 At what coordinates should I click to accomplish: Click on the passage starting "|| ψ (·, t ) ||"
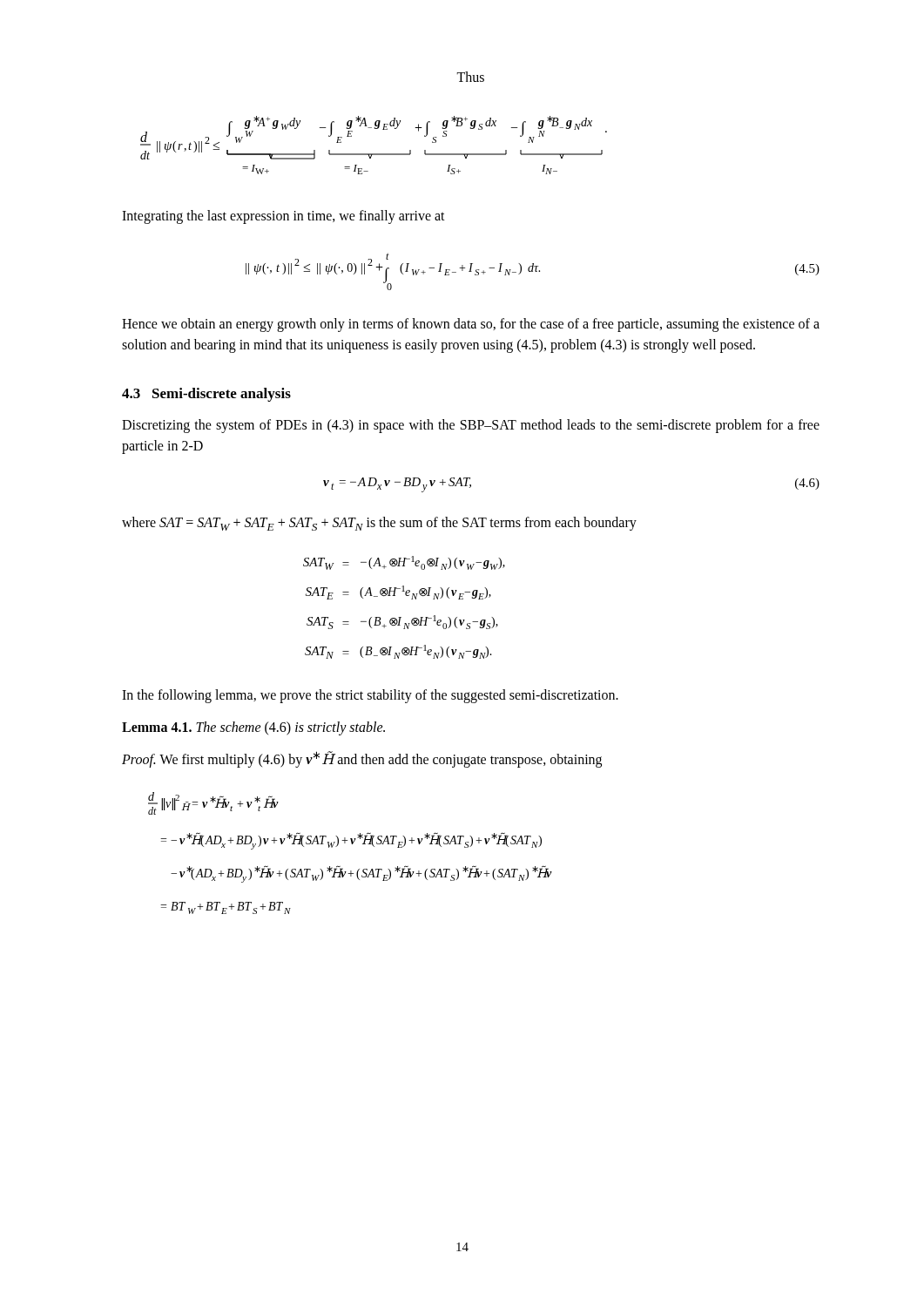coord(532,269)
